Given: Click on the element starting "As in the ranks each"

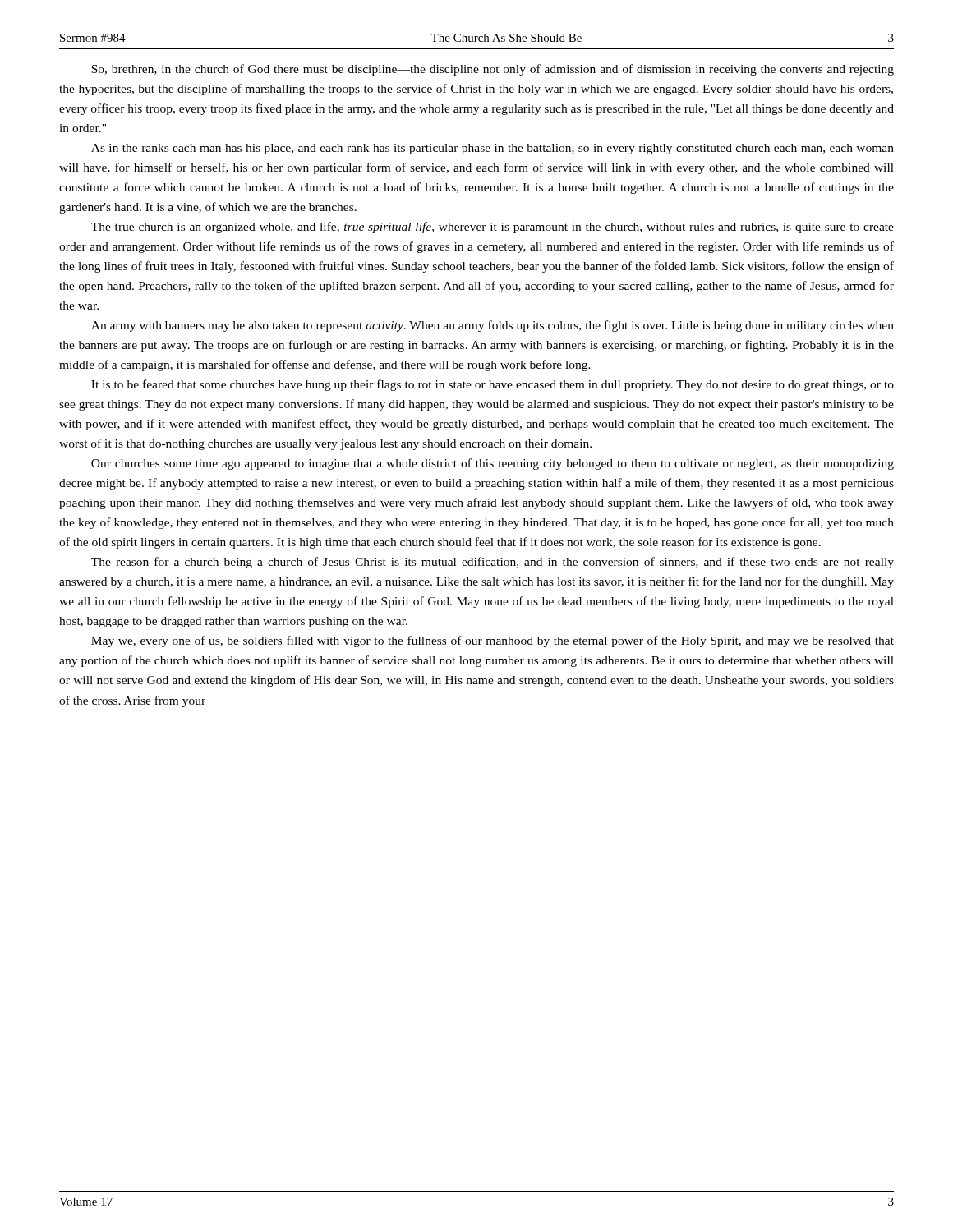Looking at the screenshot, I should (x=476, y=177).
